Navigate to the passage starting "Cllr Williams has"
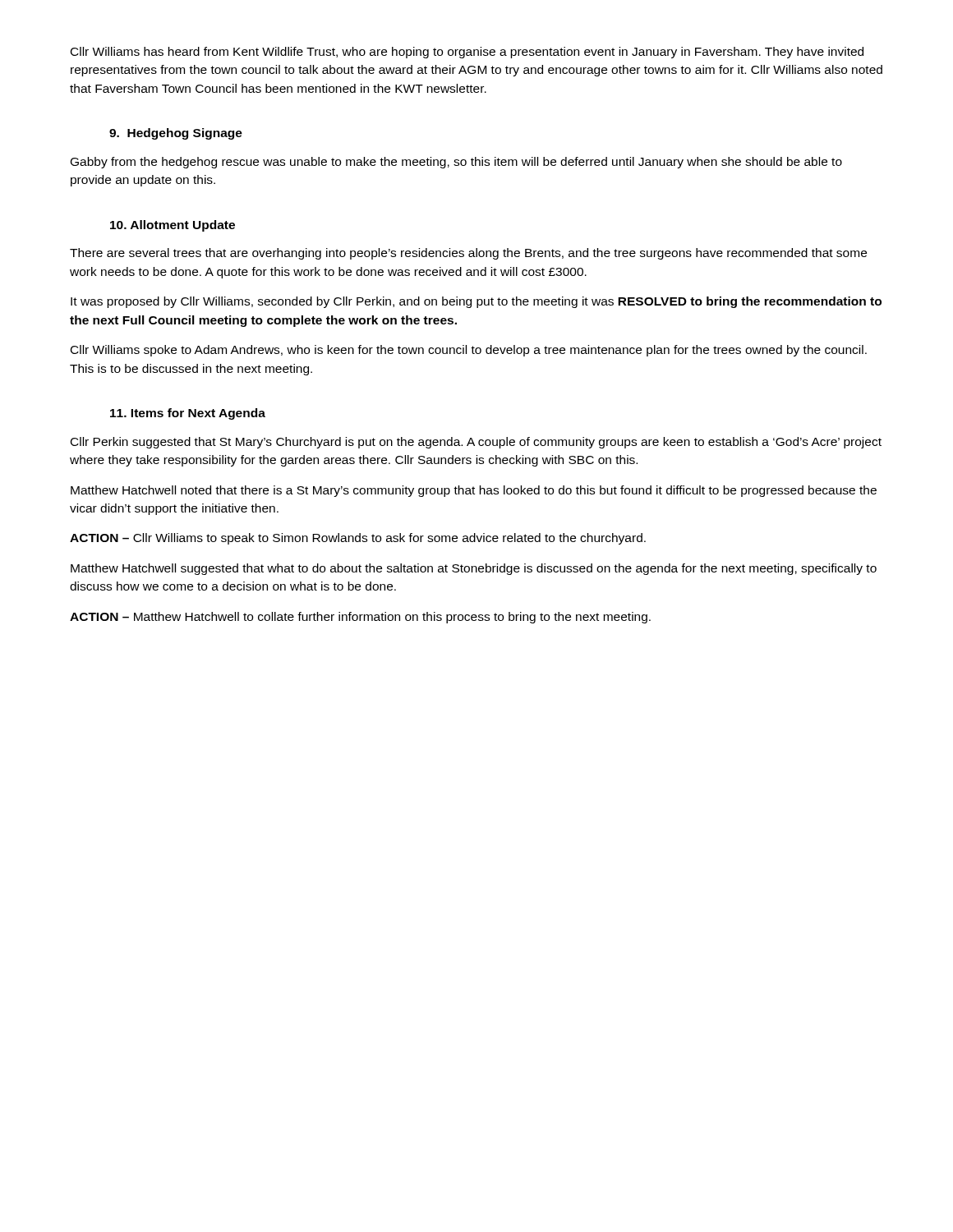Screen dimensions: 1232x953 pyautogui.click(x=476, y=70)
